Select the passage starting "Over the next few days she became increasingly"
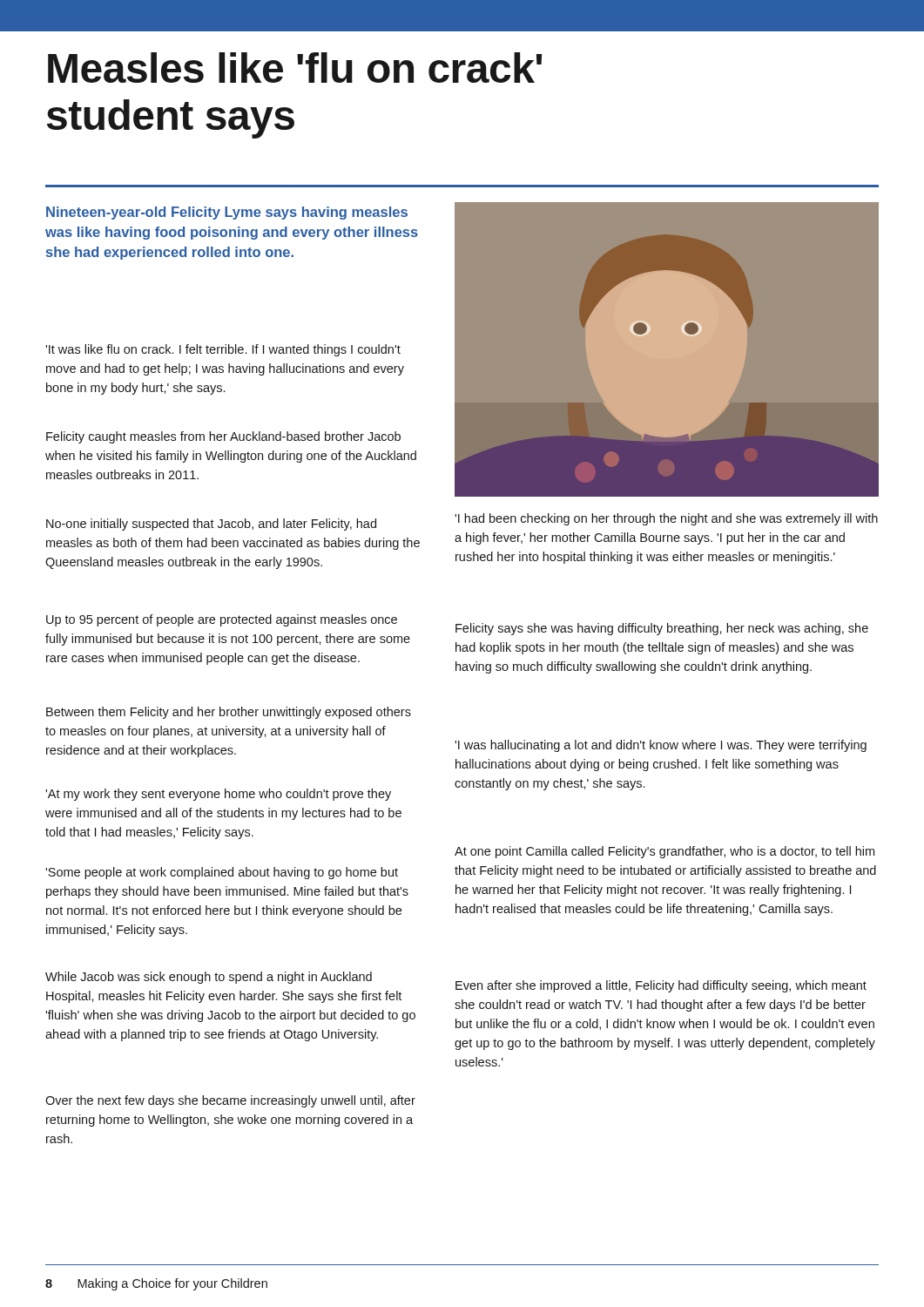This screenshot has width=924, height=1307. [233, 1120]
